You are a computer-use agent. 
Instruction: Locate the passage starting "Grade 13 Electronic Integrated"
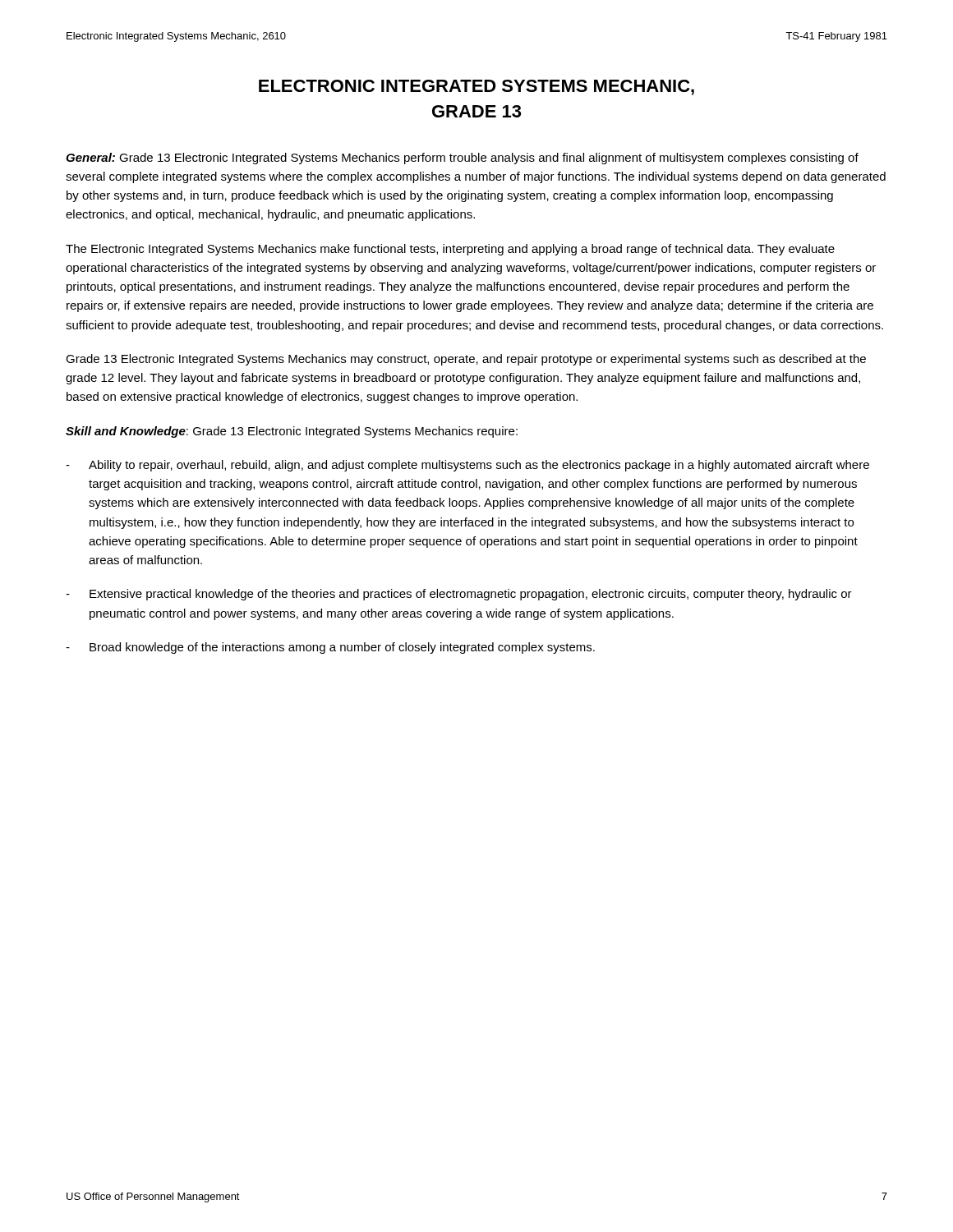click(x=466, y=377)
